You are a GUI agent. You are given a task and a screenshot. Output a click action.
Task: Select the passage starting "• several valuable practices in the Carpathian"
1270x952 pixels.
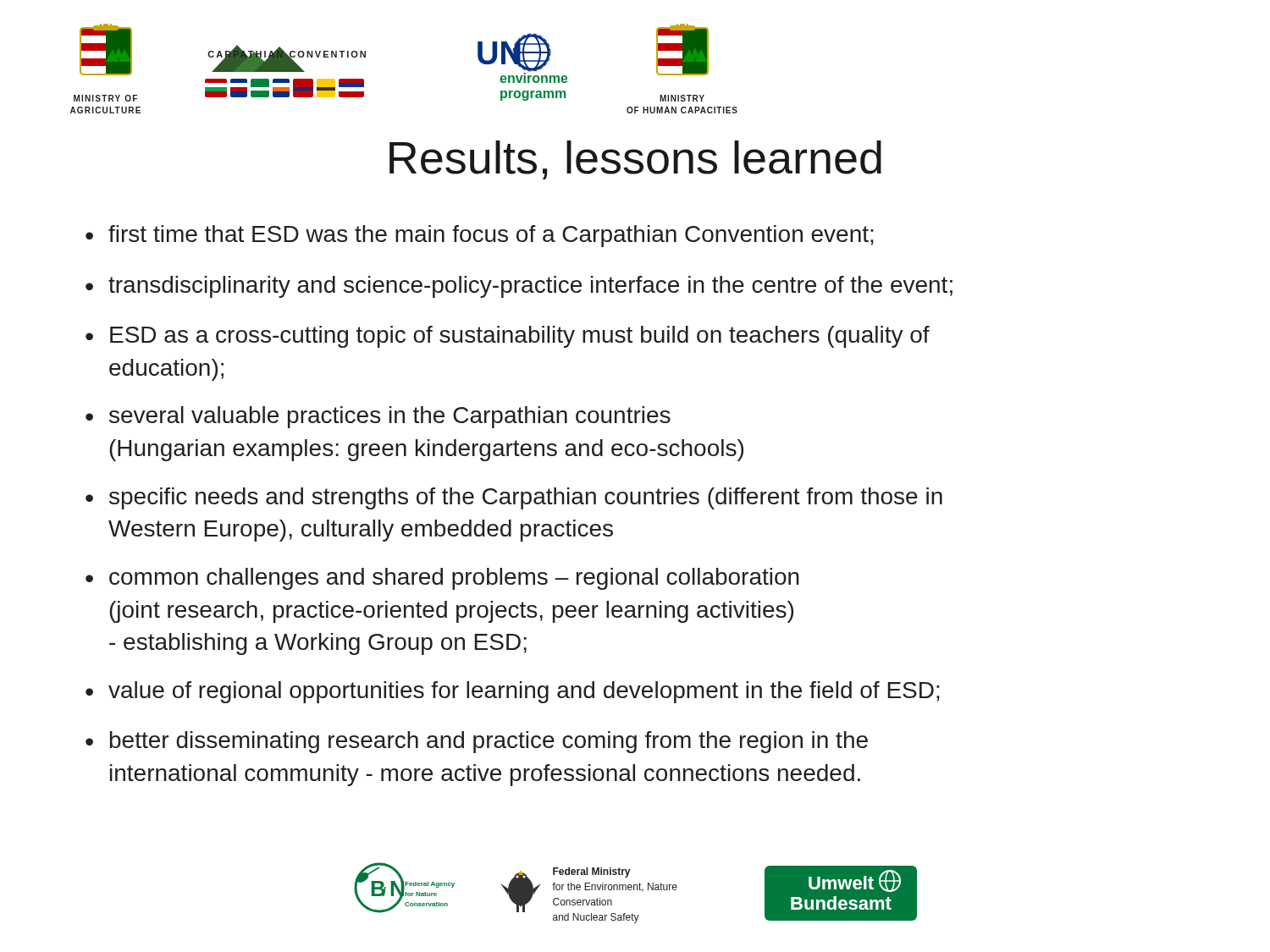tap(415, 432)
